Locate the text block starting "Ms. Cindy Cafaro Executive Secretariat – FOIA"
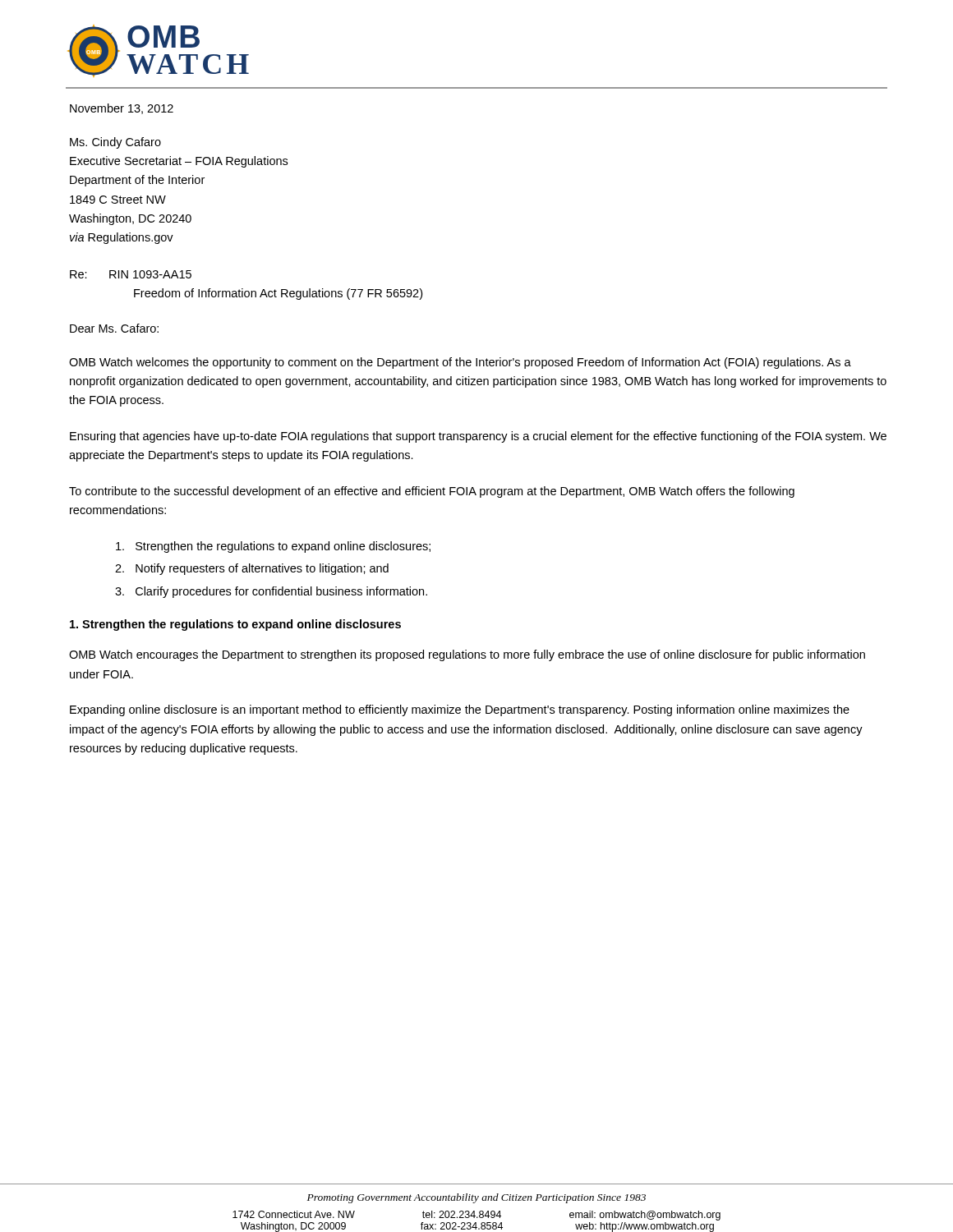953x1232 pixels. click(179, 190)
